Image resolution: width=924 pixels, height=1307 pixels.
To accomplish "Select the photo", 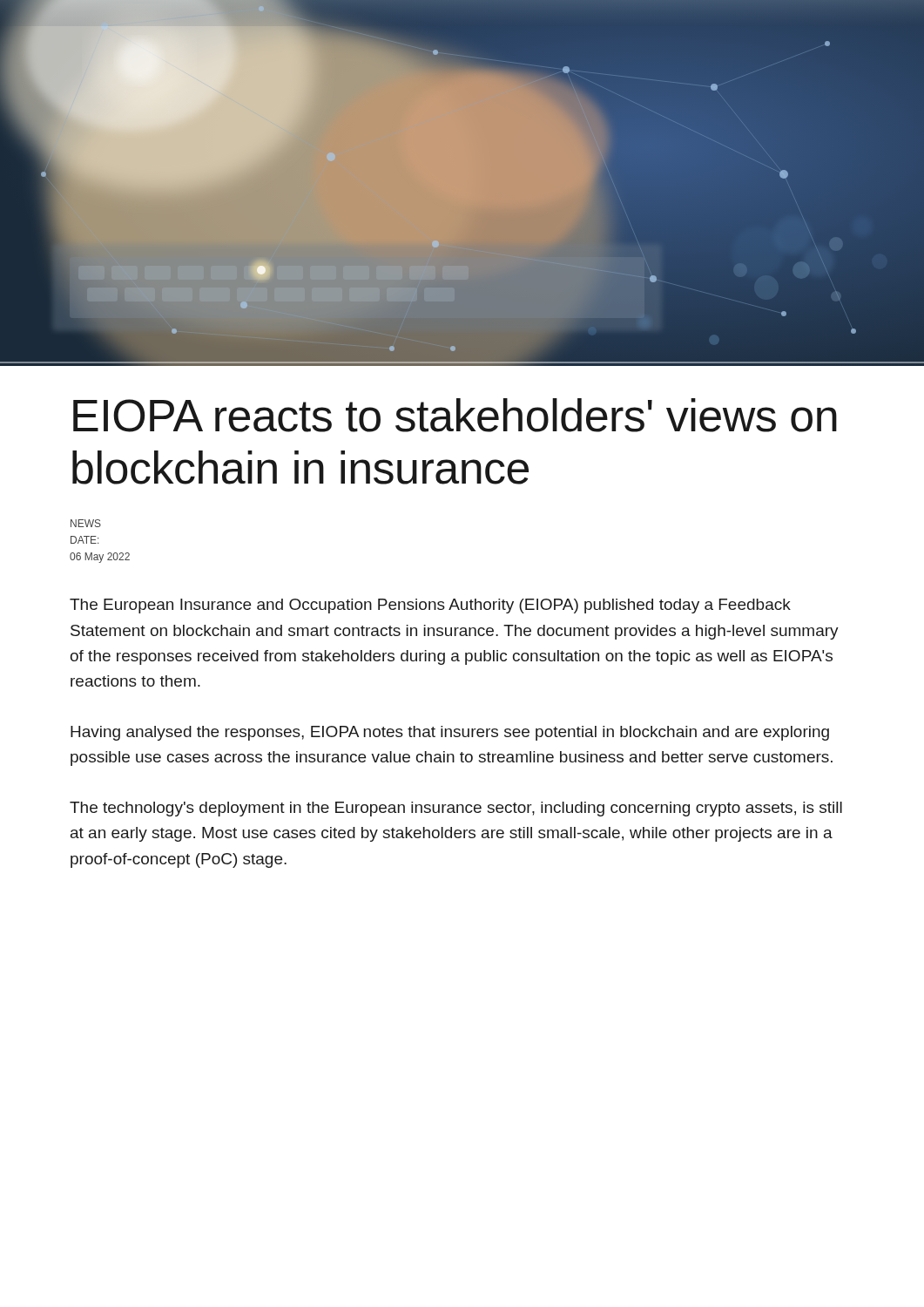I will click(462, 183).
